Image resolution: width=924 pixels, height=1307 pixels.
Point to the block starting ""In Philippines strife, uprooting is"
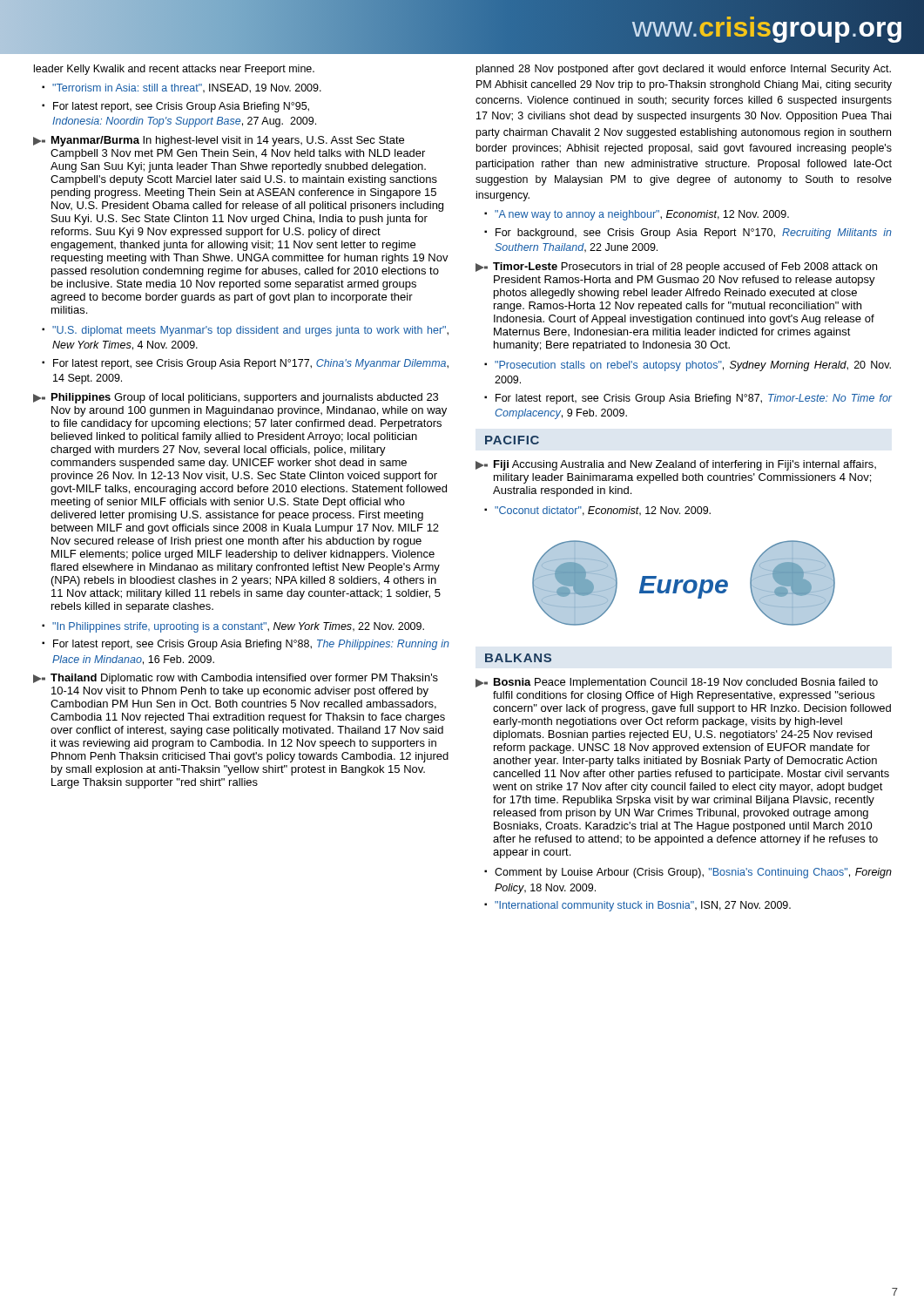(x=239, y=626)
